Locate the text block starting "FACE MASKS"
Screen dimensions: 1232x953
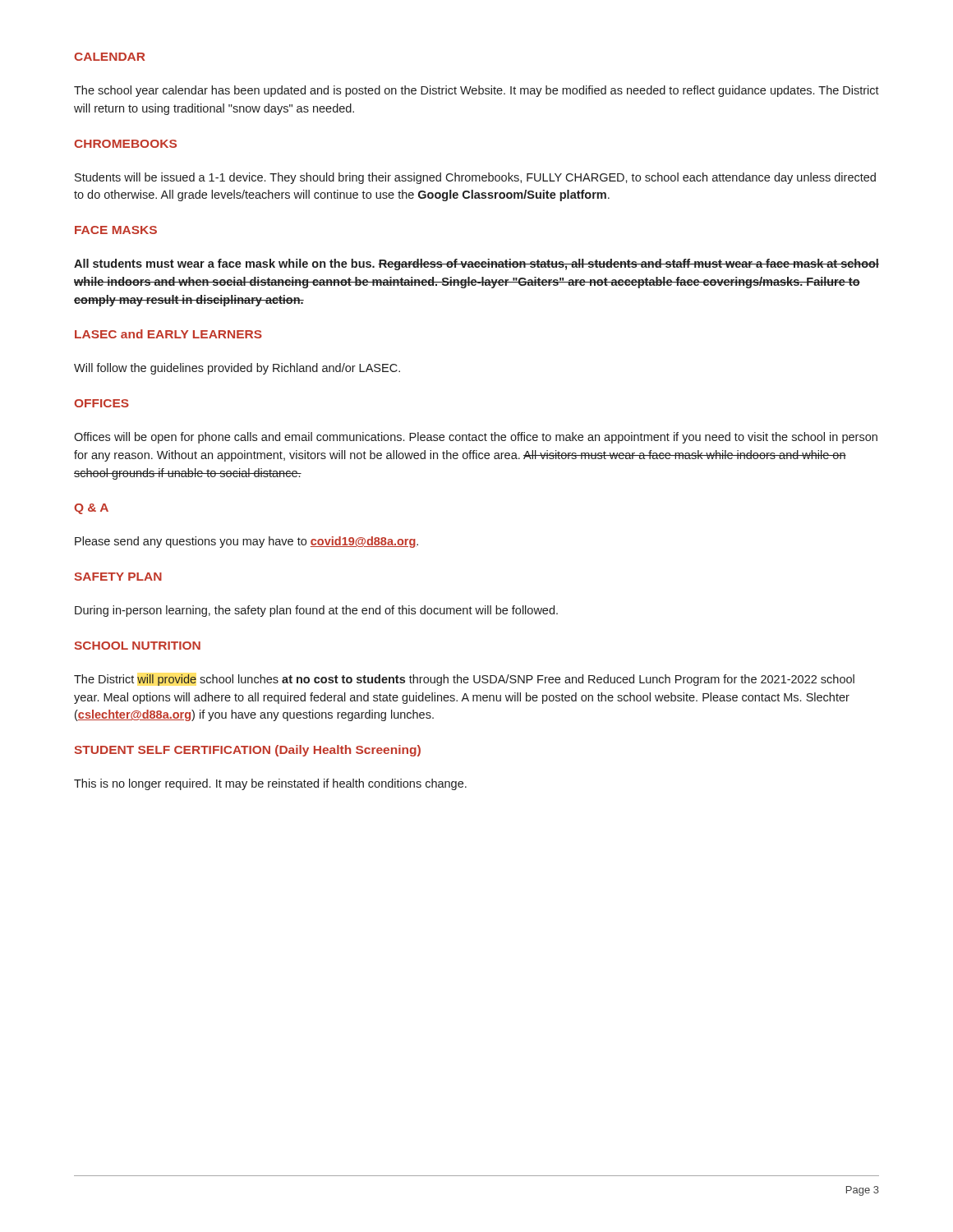click(x=116, y=230)
